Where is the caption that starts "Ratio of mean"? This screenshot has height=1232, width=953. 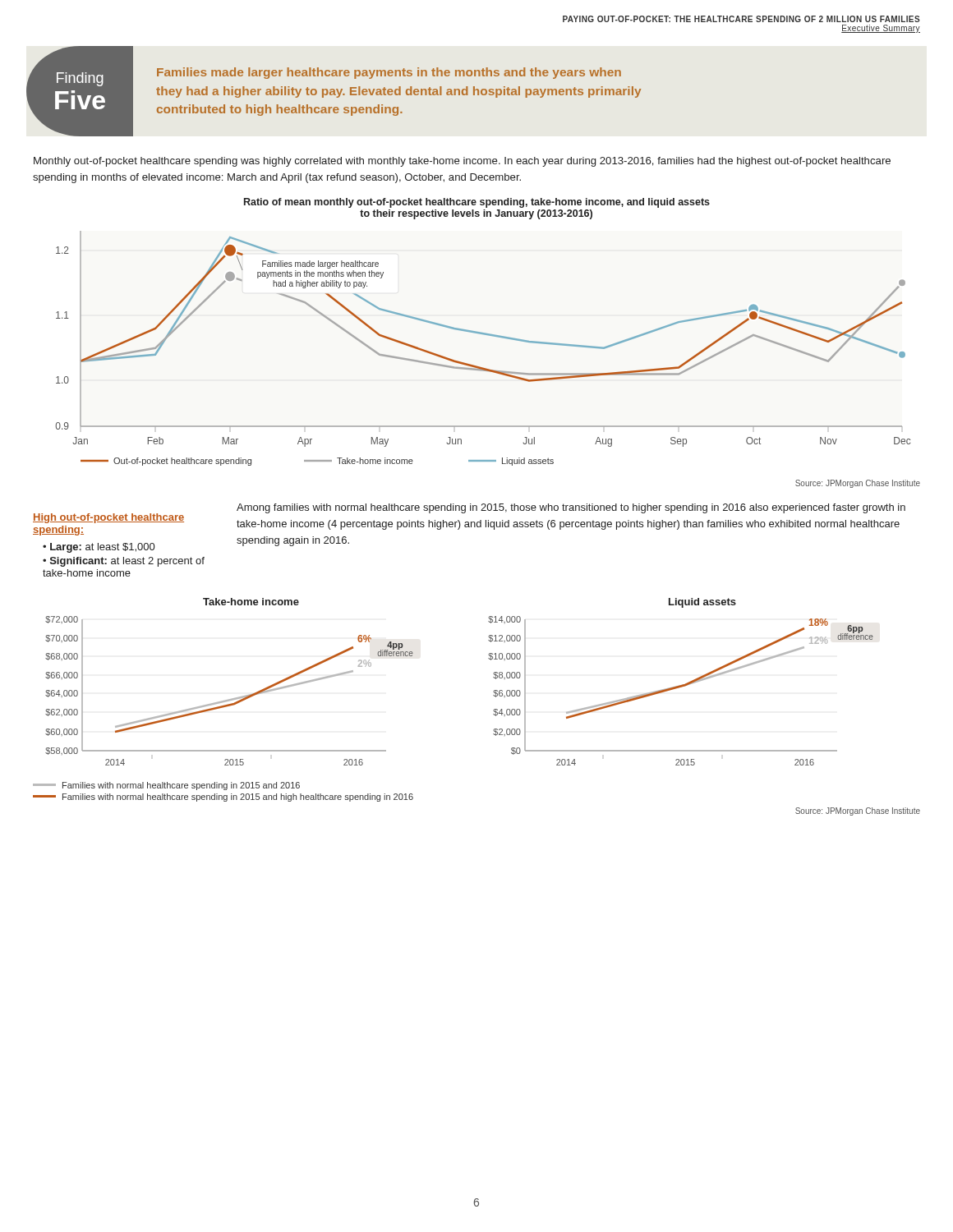[476, 208]
